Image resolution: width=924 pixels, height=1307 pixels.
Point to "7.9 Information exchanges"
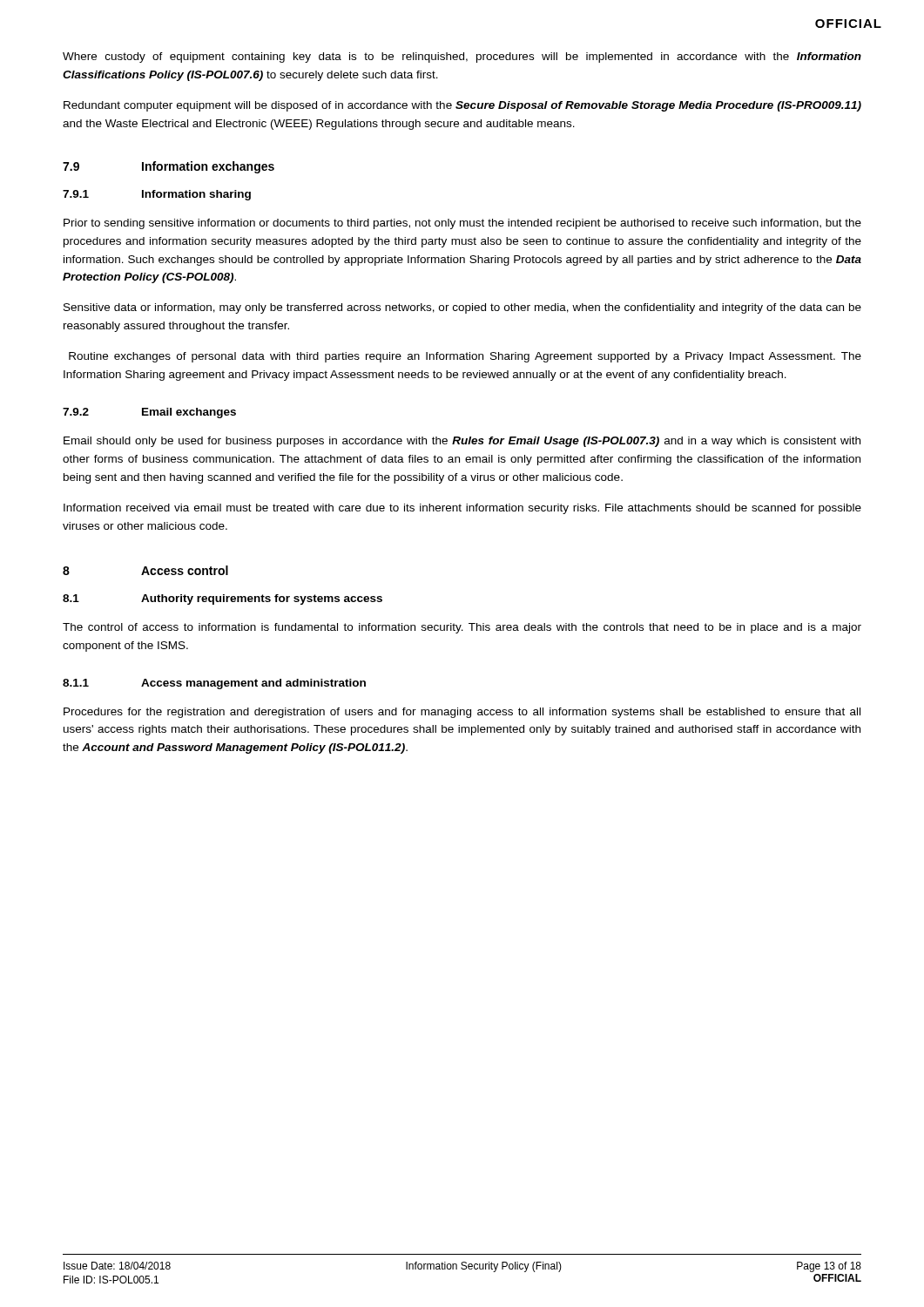coord(169,166)
